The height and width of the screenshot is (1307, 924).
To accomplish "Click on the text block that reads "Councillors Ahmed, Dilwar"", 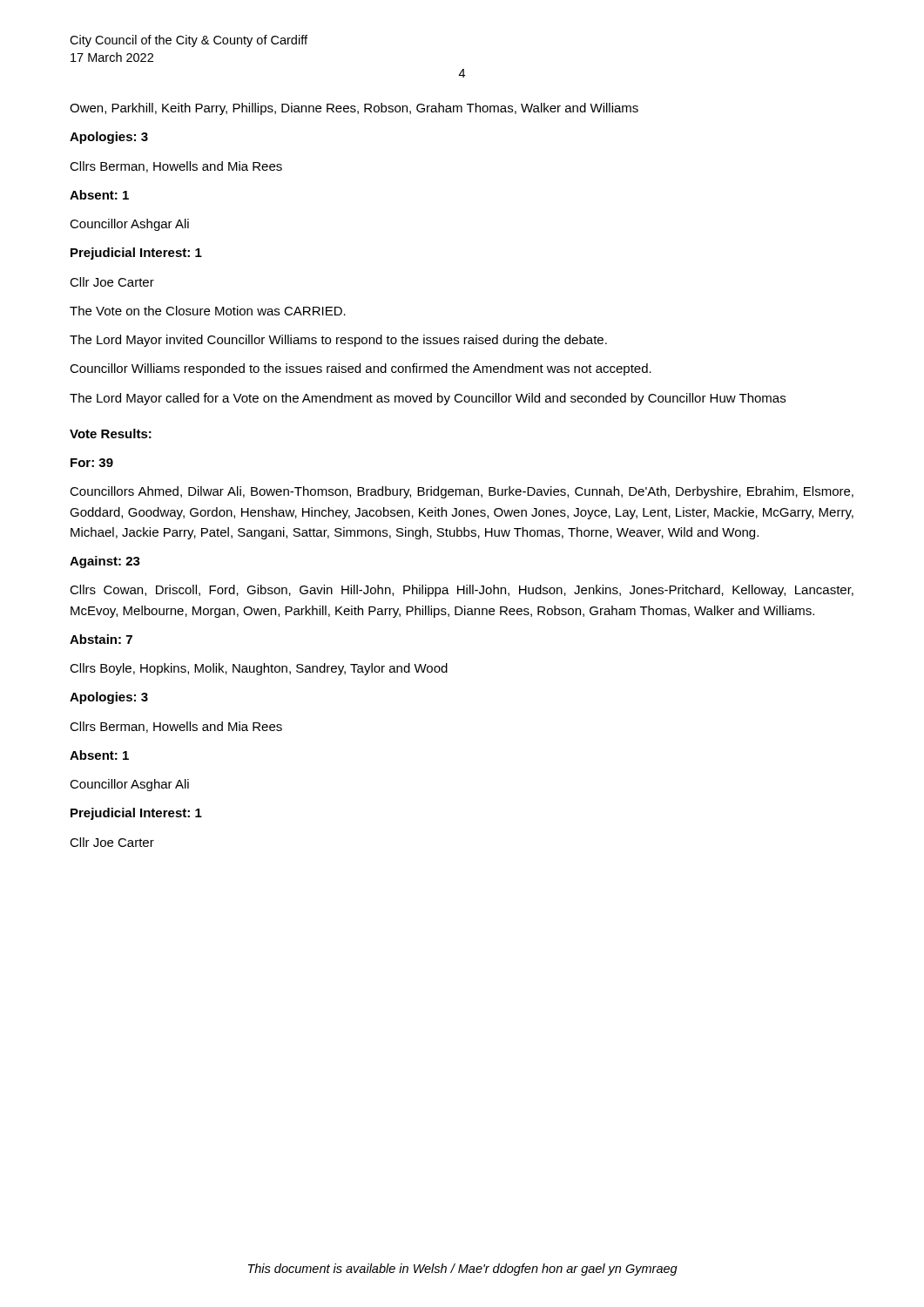I will tap(462, 511).
